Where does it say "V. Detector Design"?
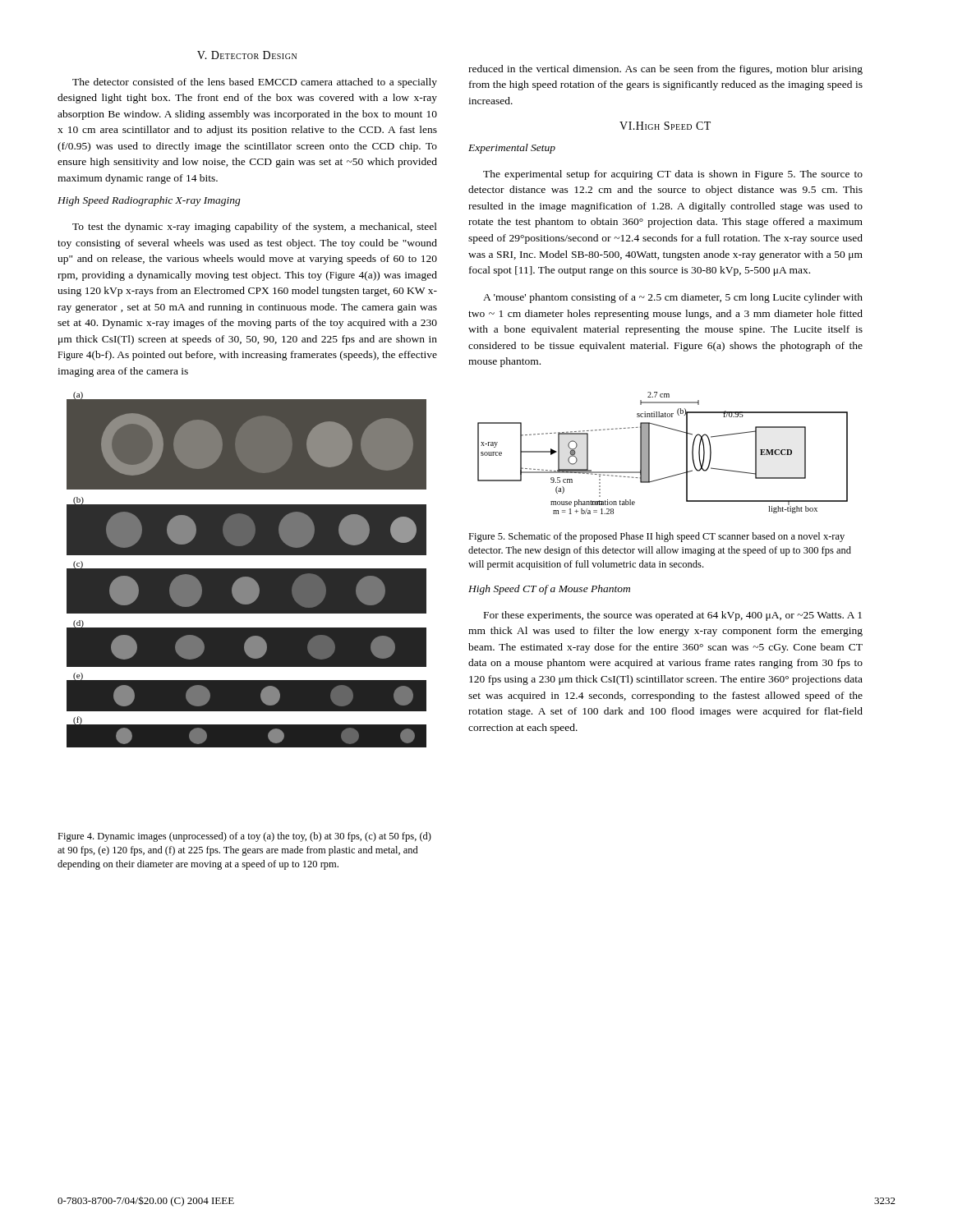This screenshot has width=953, height=1232. click(x=247, y=56)
